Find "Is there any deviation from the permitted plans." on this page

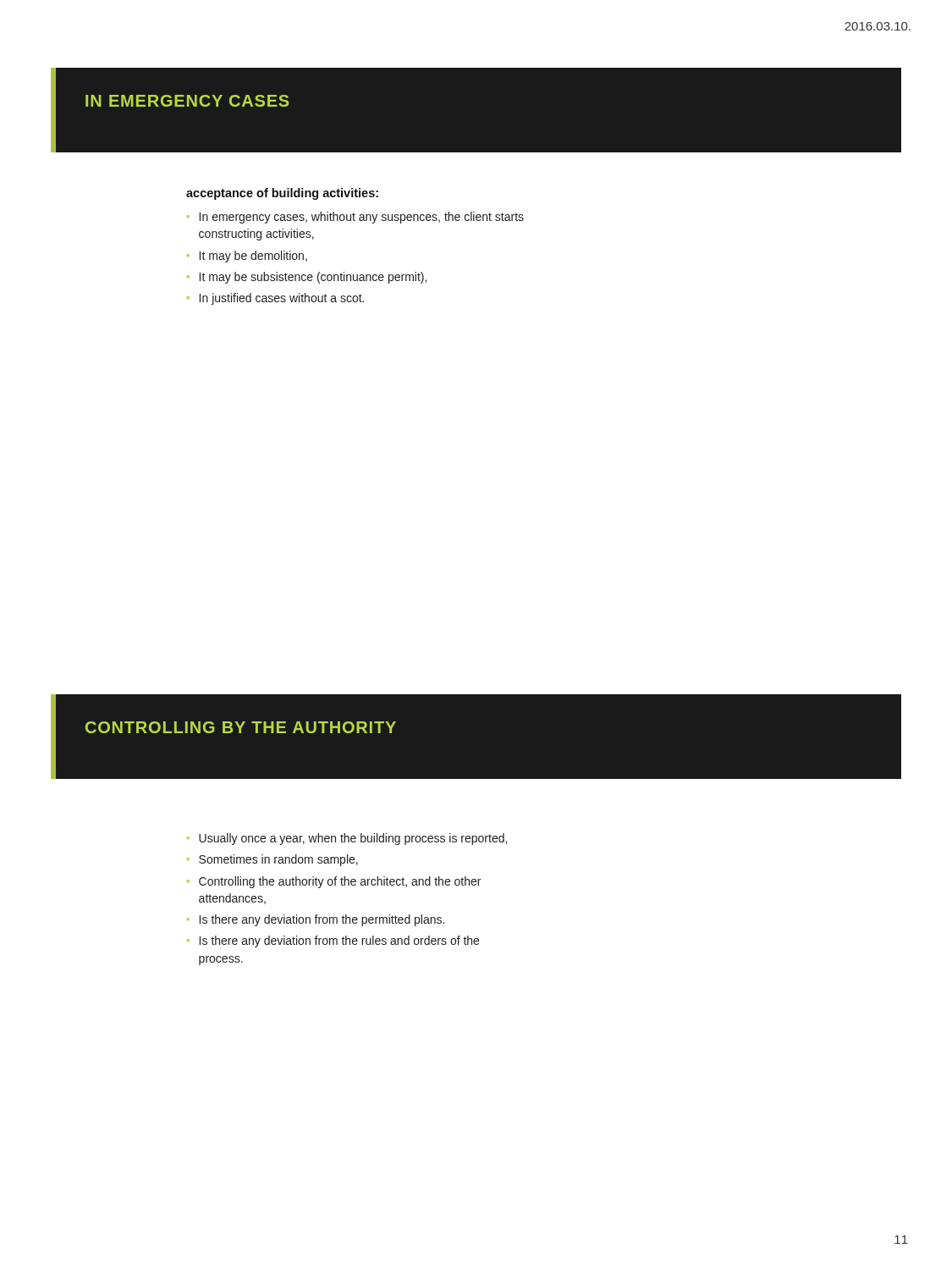322,920
